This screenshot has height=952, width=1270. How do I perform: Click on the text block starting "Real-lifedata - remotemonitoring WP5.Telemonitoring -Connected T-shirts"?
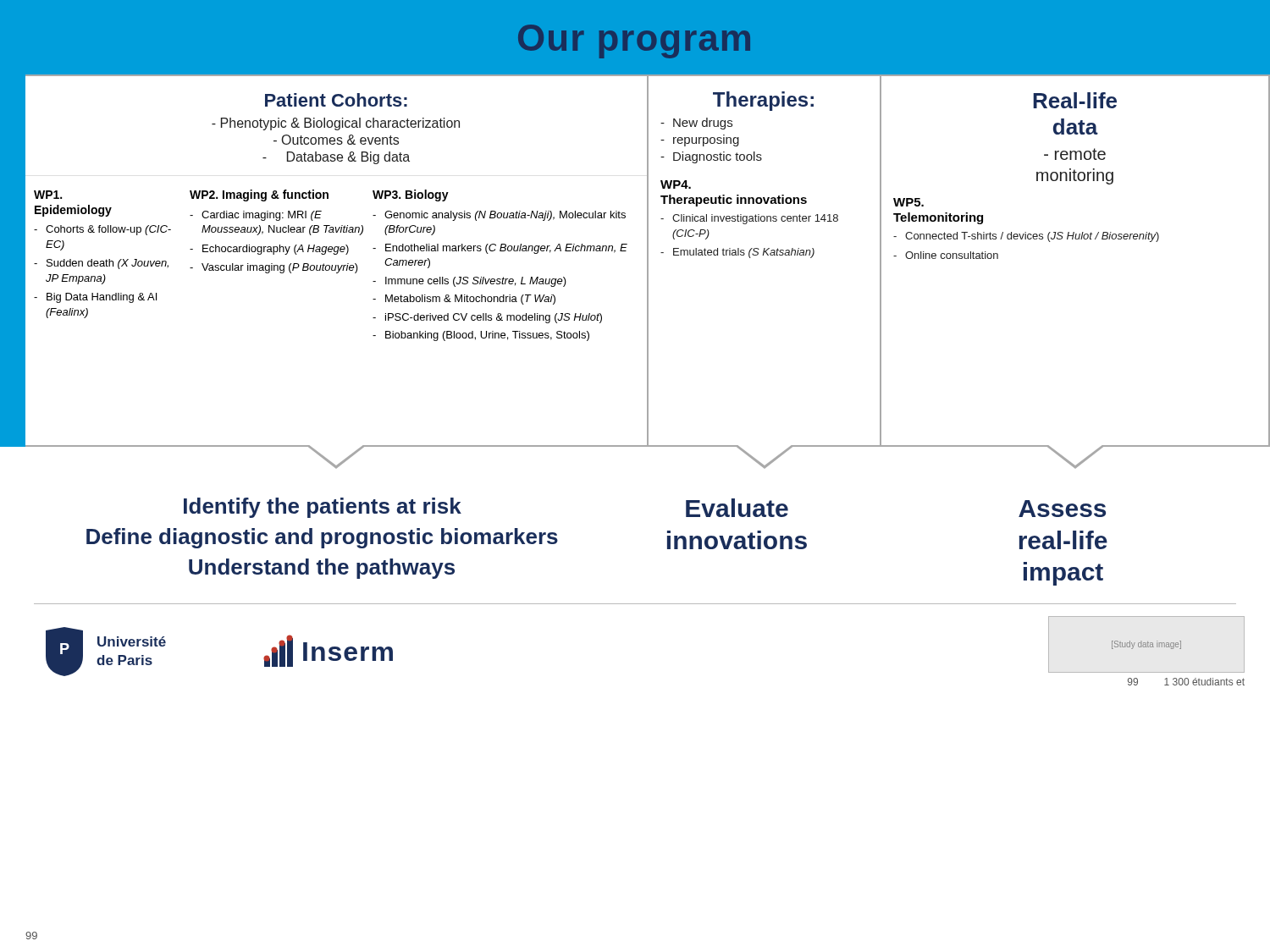pyautogui.click(x=1075, y=100)
